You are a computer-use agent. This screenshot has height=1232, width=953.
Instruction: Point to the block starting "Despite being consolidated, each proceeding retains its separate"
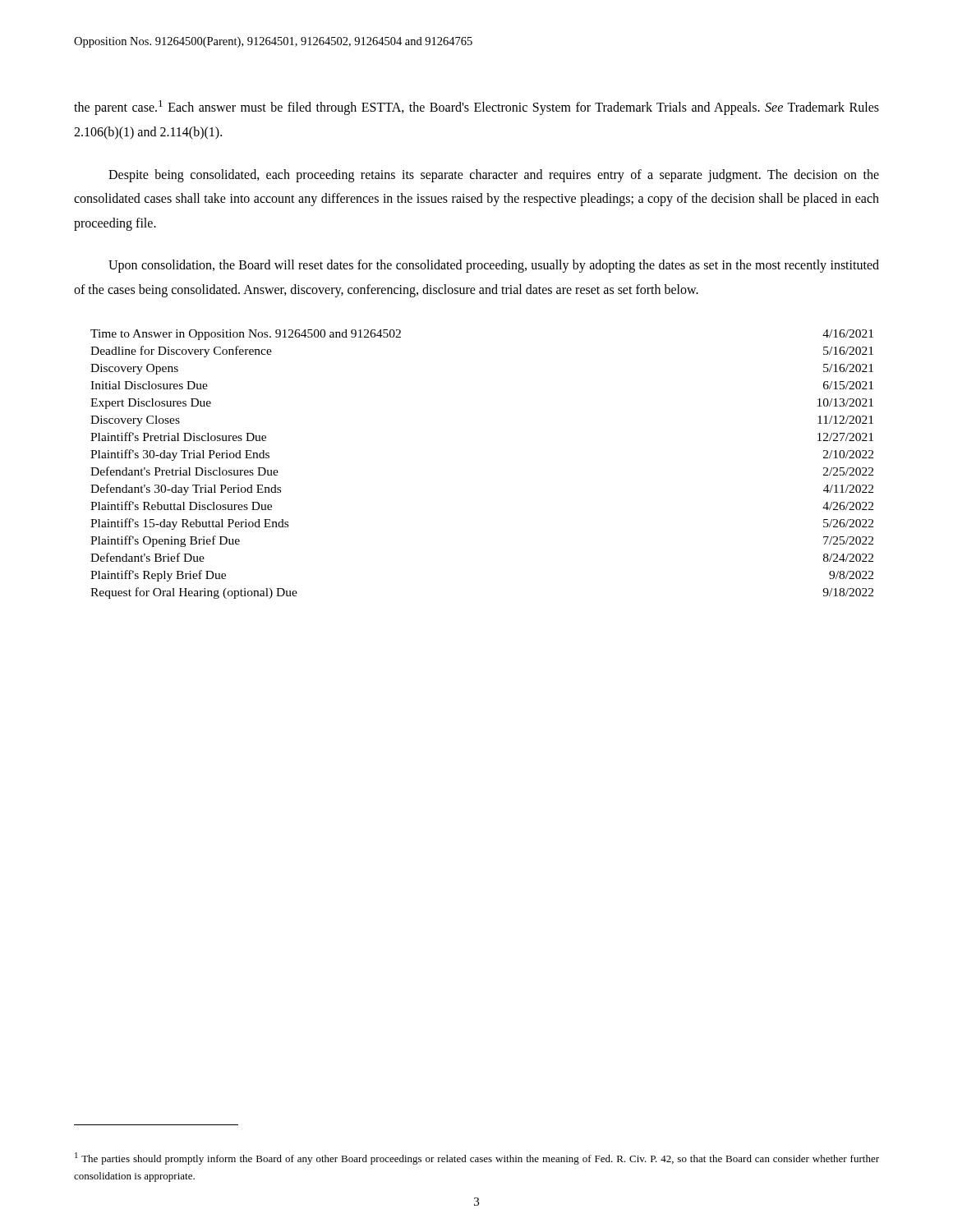click(476, 198)
